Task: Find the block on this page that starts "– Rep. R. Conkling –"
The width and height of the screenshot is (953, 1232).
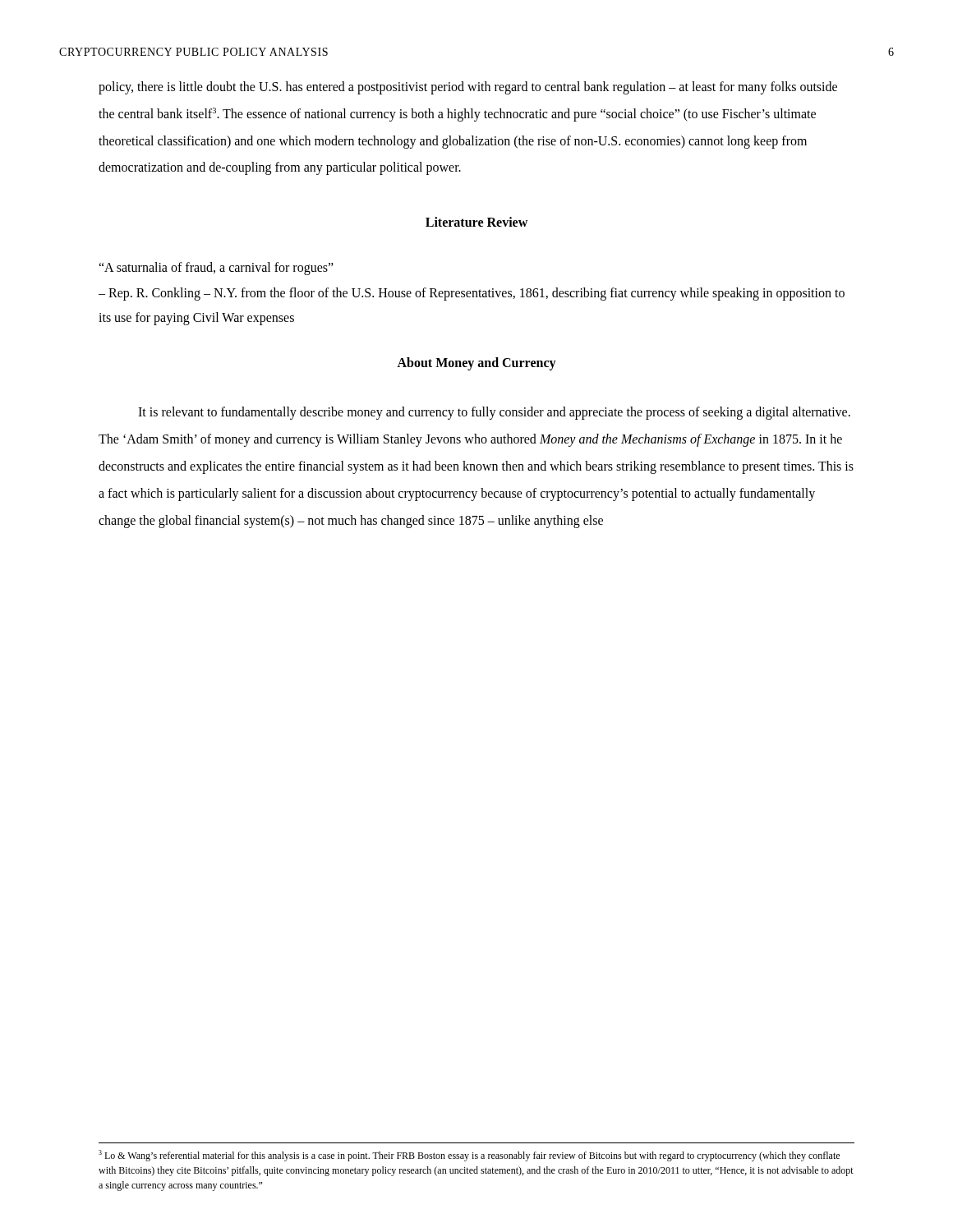Action: coord(476,305)
